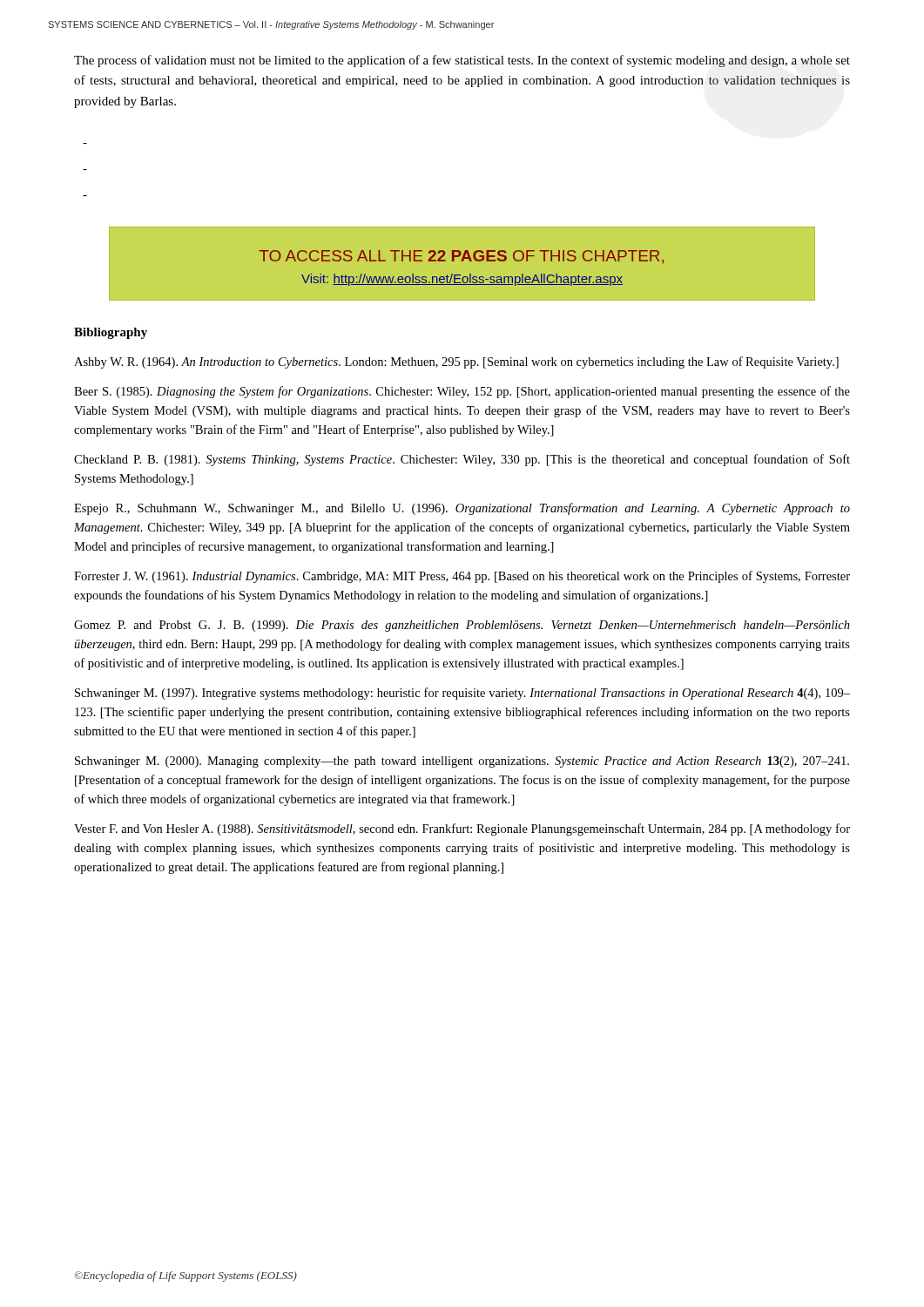Image resolution: width=924 pixels, height=1307 pixels.
Task: Click on the text block containing "Schwaninger M. (2000). Managing complexity—the"
Action: (462, 780)
